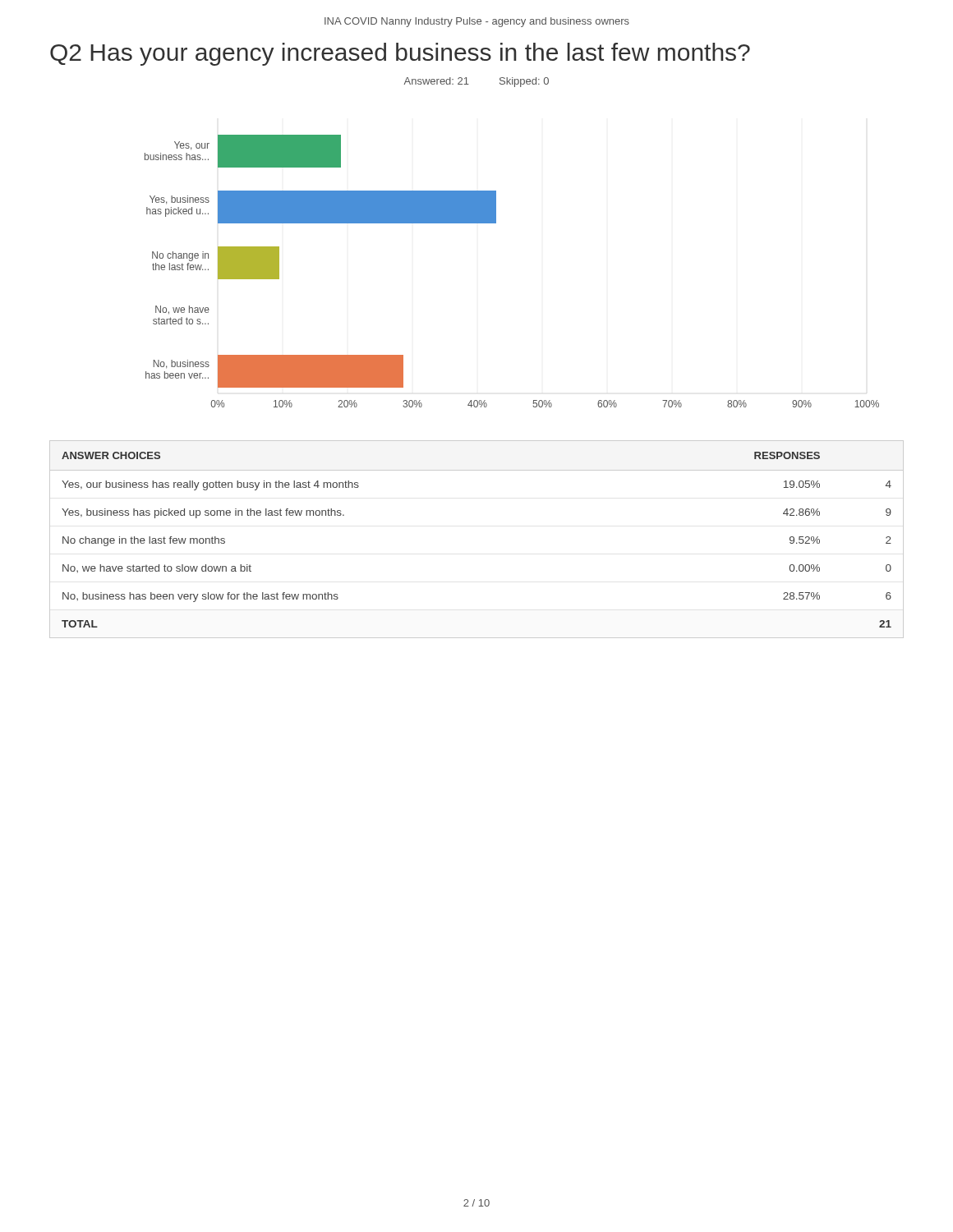Select the table that reads "No, business has"
953x1232 pixels.
click(x=476, y=539)
